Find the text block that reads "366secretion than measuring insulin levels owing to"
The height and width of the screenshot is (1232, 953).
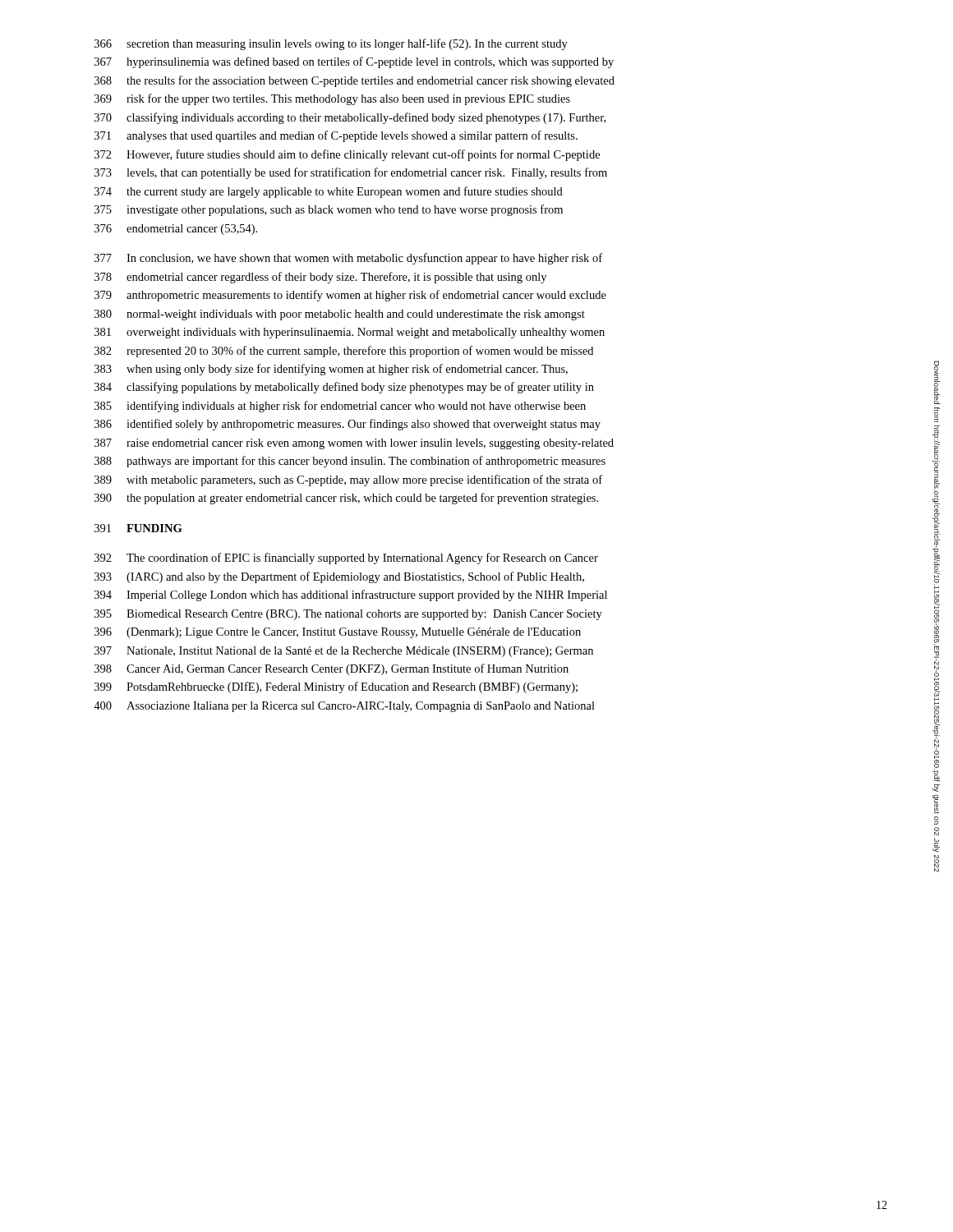(x=457, y=136)
